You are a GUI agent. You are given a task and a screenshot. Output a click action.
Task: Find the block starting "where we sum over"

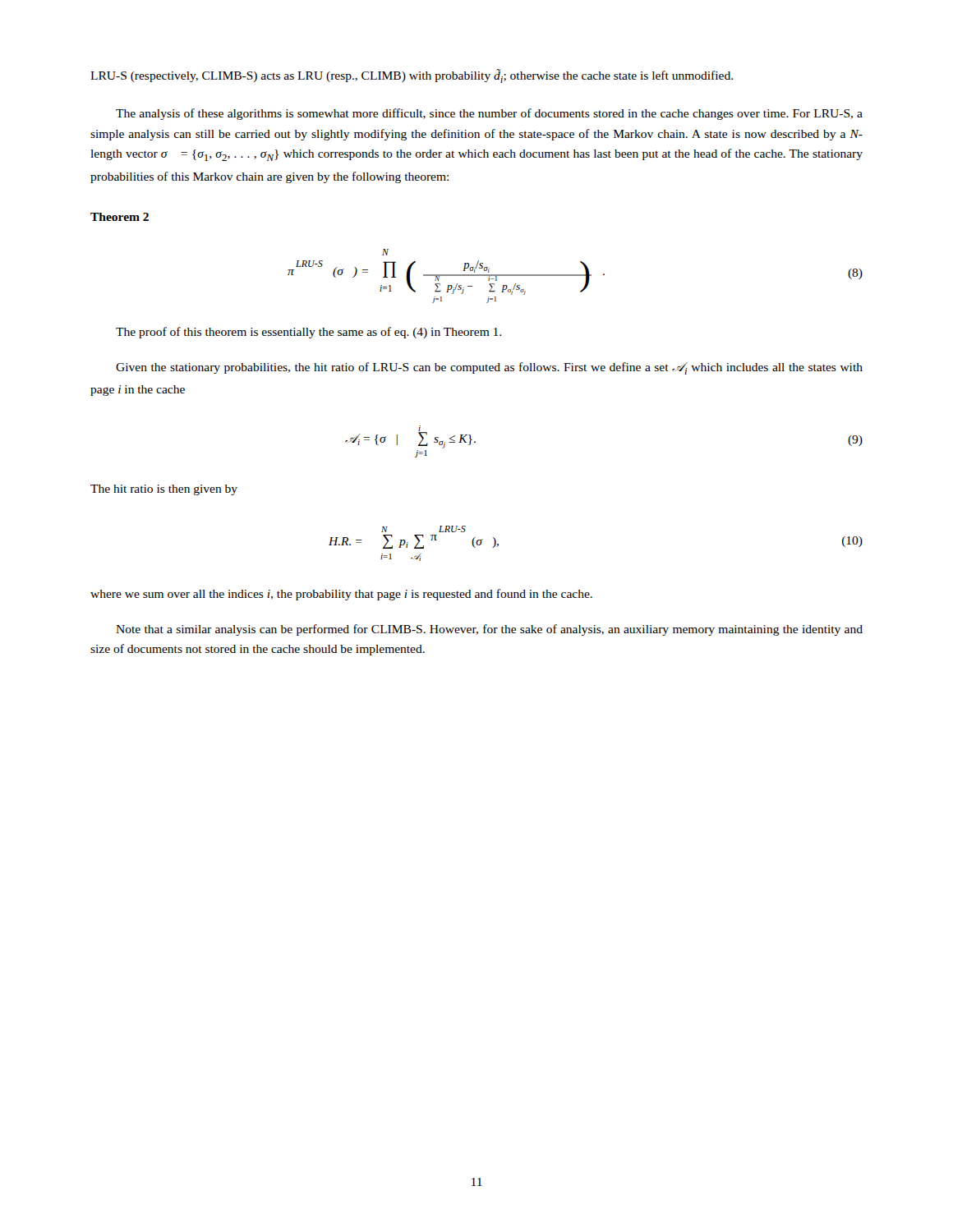(x=476, y=594)
